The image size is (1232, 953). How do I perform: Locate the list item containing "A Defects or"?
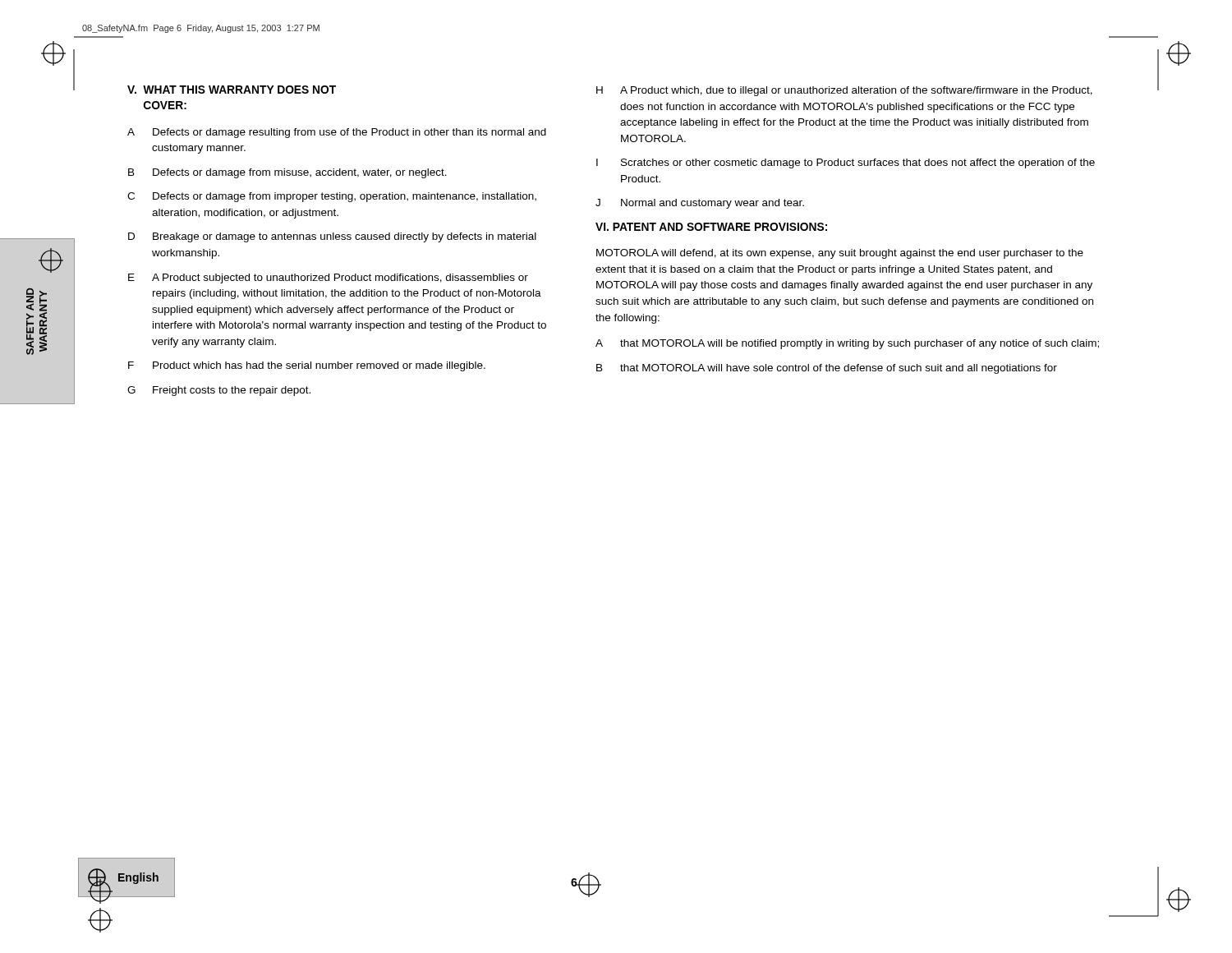[341, 140]
